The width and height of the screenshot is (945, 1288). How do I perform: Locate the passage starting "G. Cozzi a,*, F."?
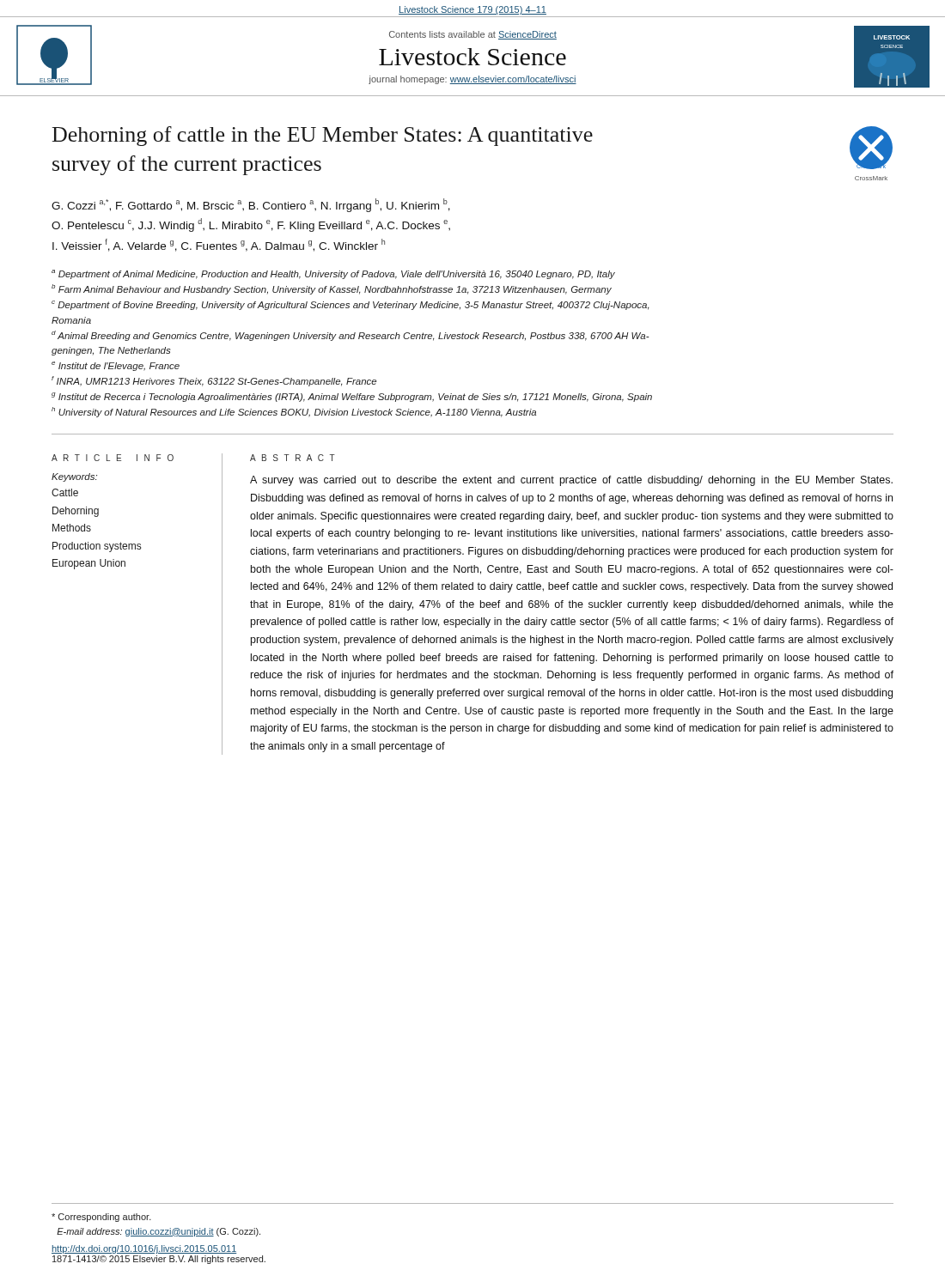[x=251, y=225]
